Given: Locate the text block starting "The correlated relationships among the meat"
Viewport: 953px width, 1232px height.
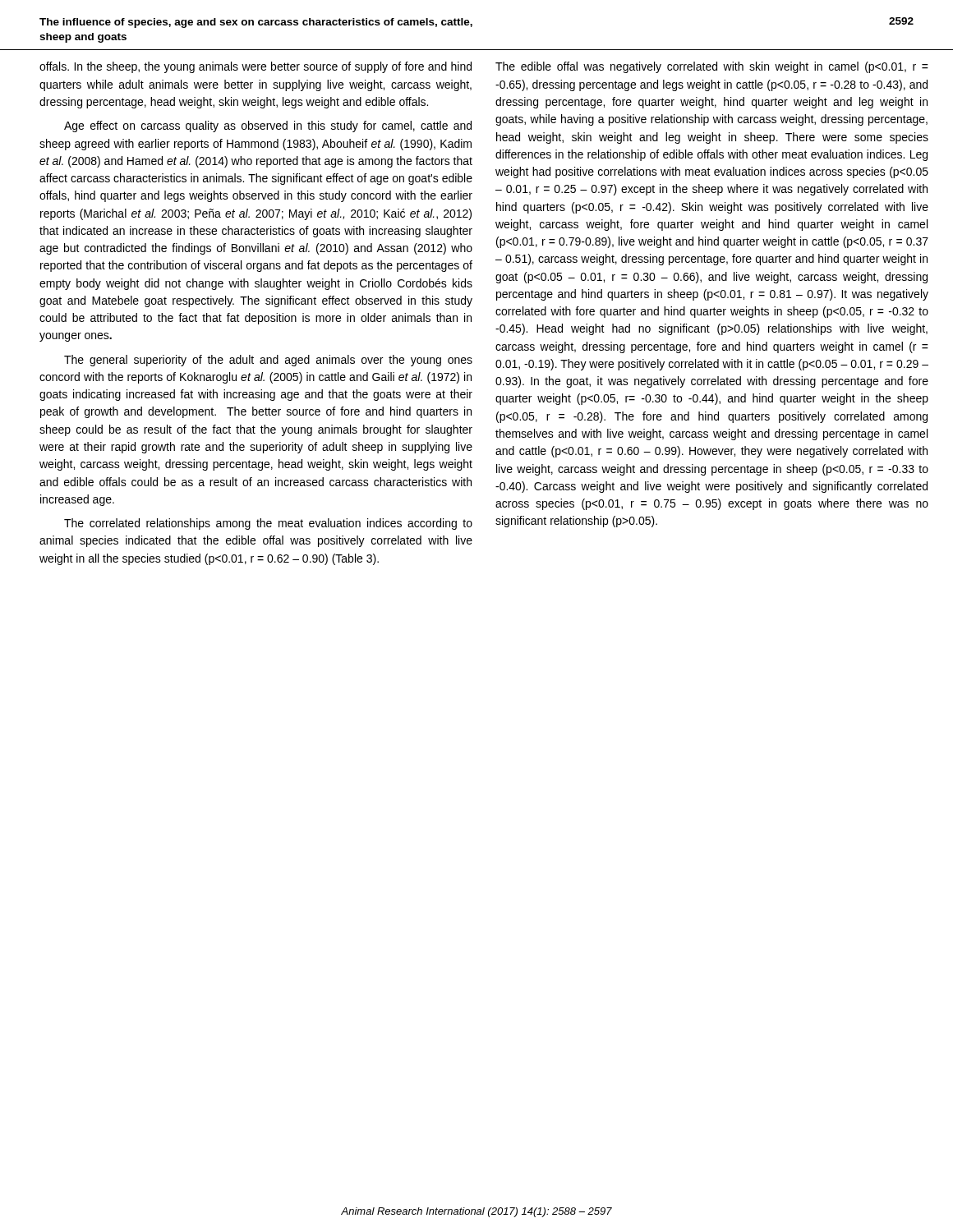Looking at the screenshot, I should tap(256, 541).
